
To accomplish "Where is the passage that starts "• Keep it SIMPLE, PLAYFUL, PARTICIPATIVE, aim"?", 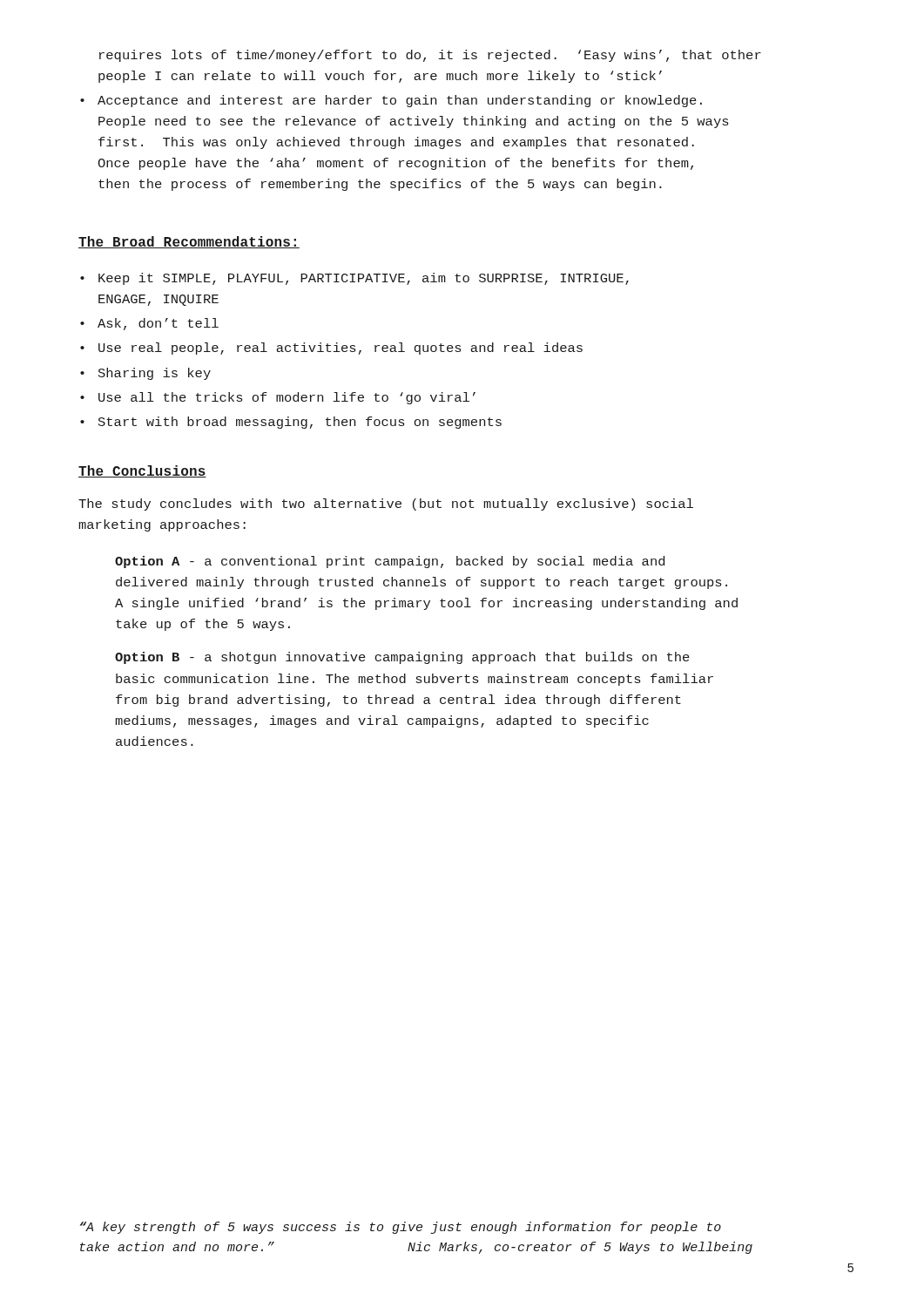I will pos(466,289).
